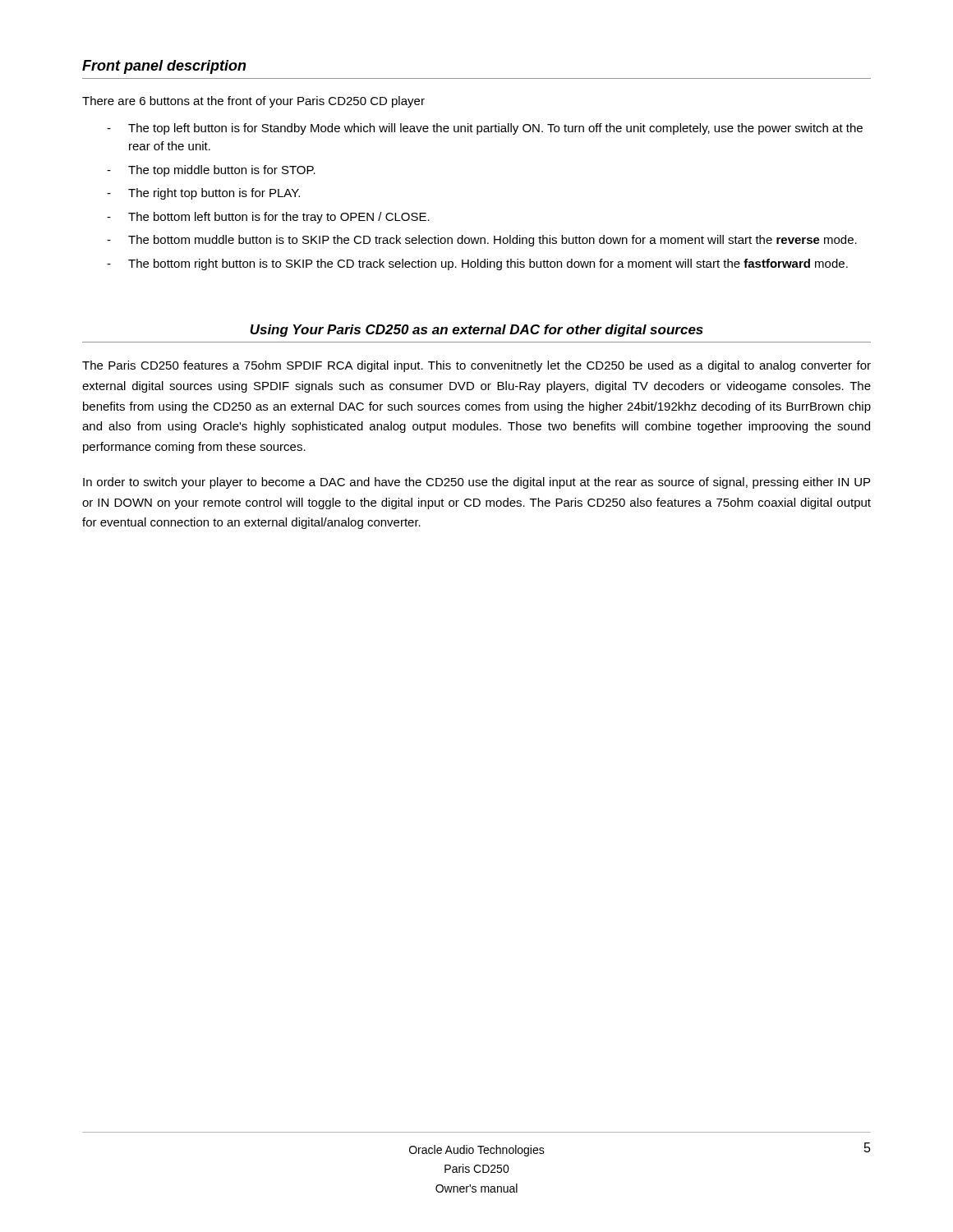
Task: Where is the passage that starts "- The bottom left button is for"?
Action: click(268, 218)
